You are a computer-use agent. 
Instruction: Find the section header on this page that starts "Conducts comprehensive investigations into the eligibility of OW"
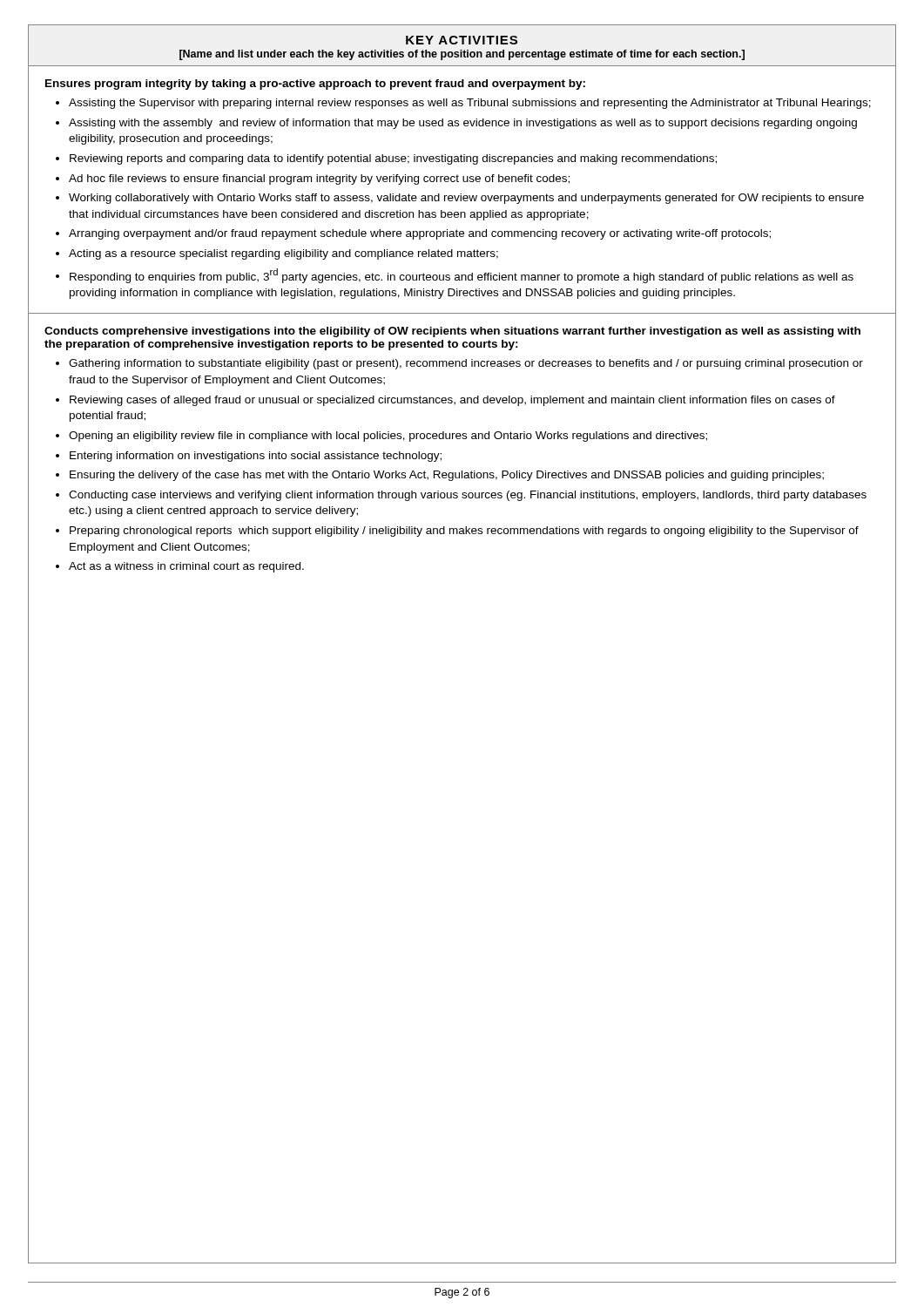[x=453, y=337]
